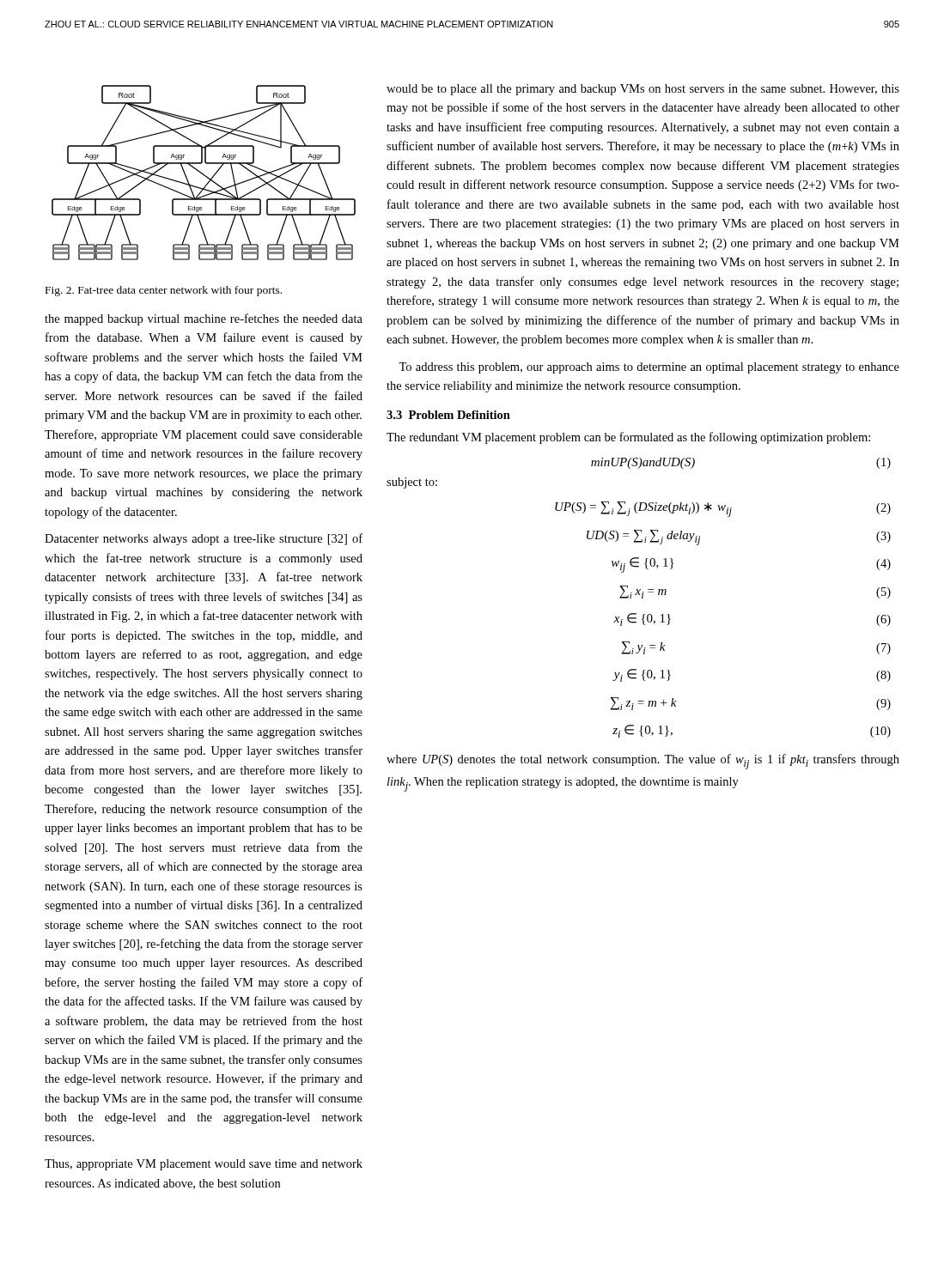
Task: Find the formula that reads "∑i zi ="
Action: [x=652, y=704]
